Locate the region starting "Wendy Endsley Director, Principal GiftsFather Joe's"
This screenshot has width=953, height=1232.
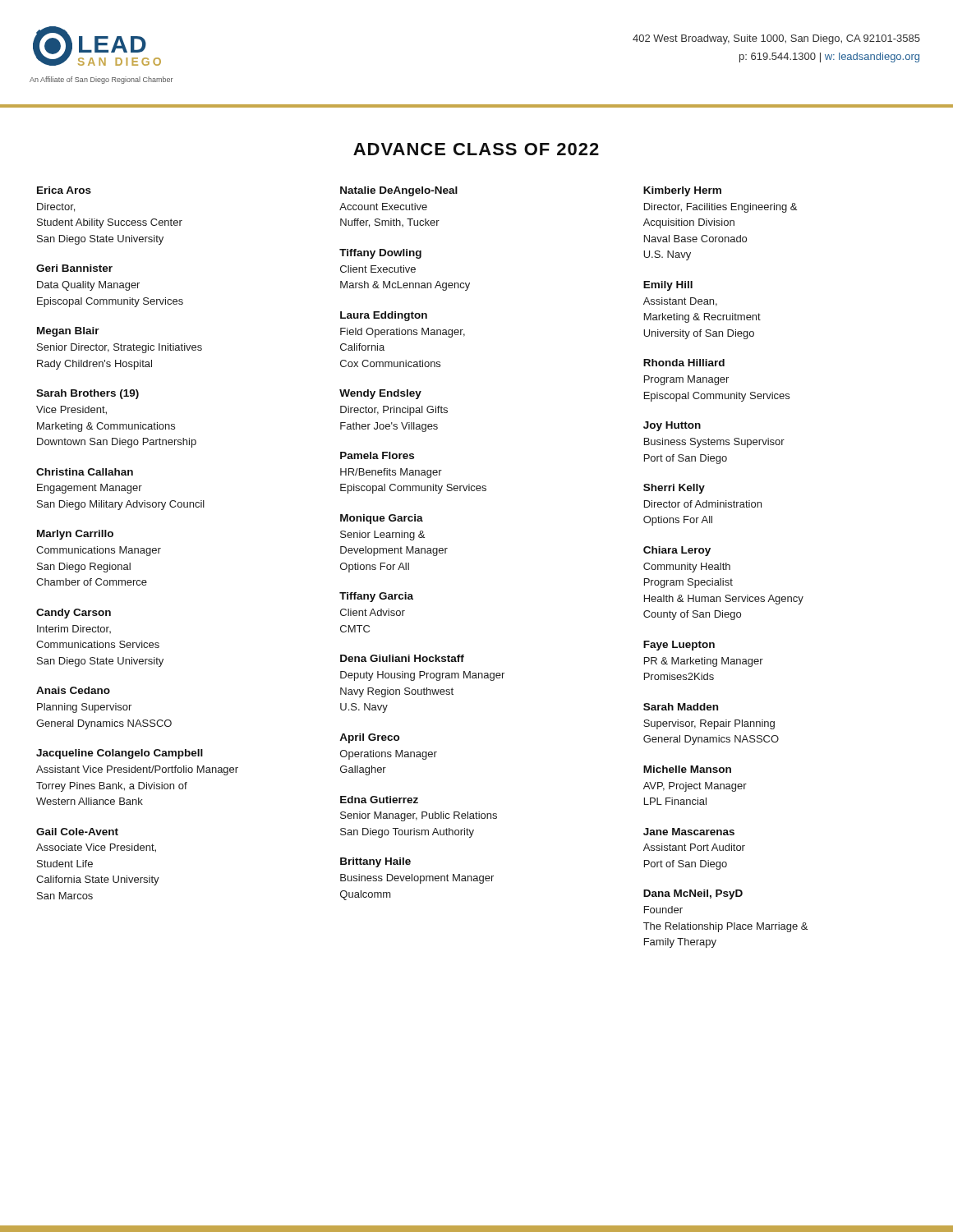pyautogui.click(x=380, y=394)
